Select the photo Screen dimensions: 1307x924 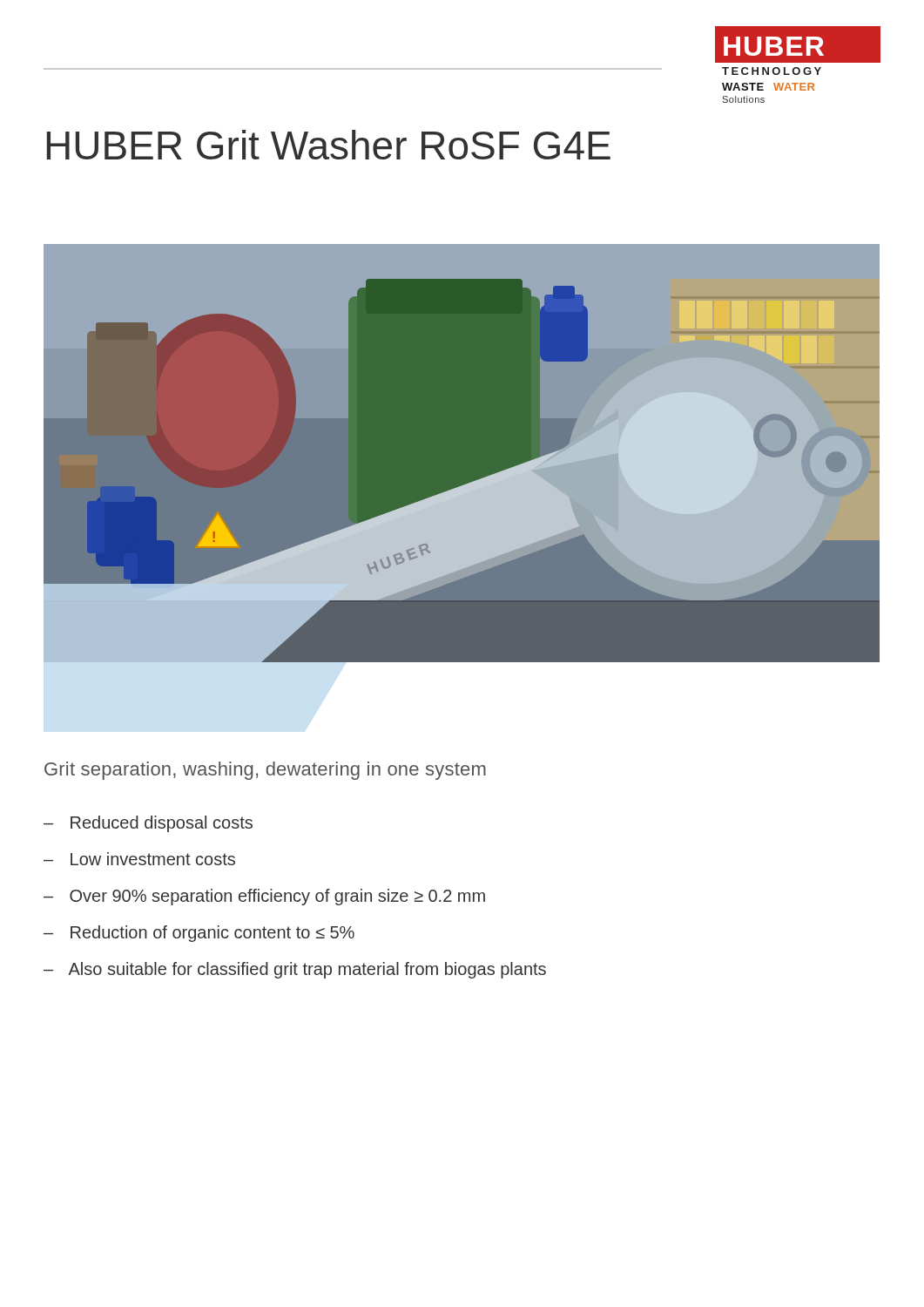coord(462,453)
